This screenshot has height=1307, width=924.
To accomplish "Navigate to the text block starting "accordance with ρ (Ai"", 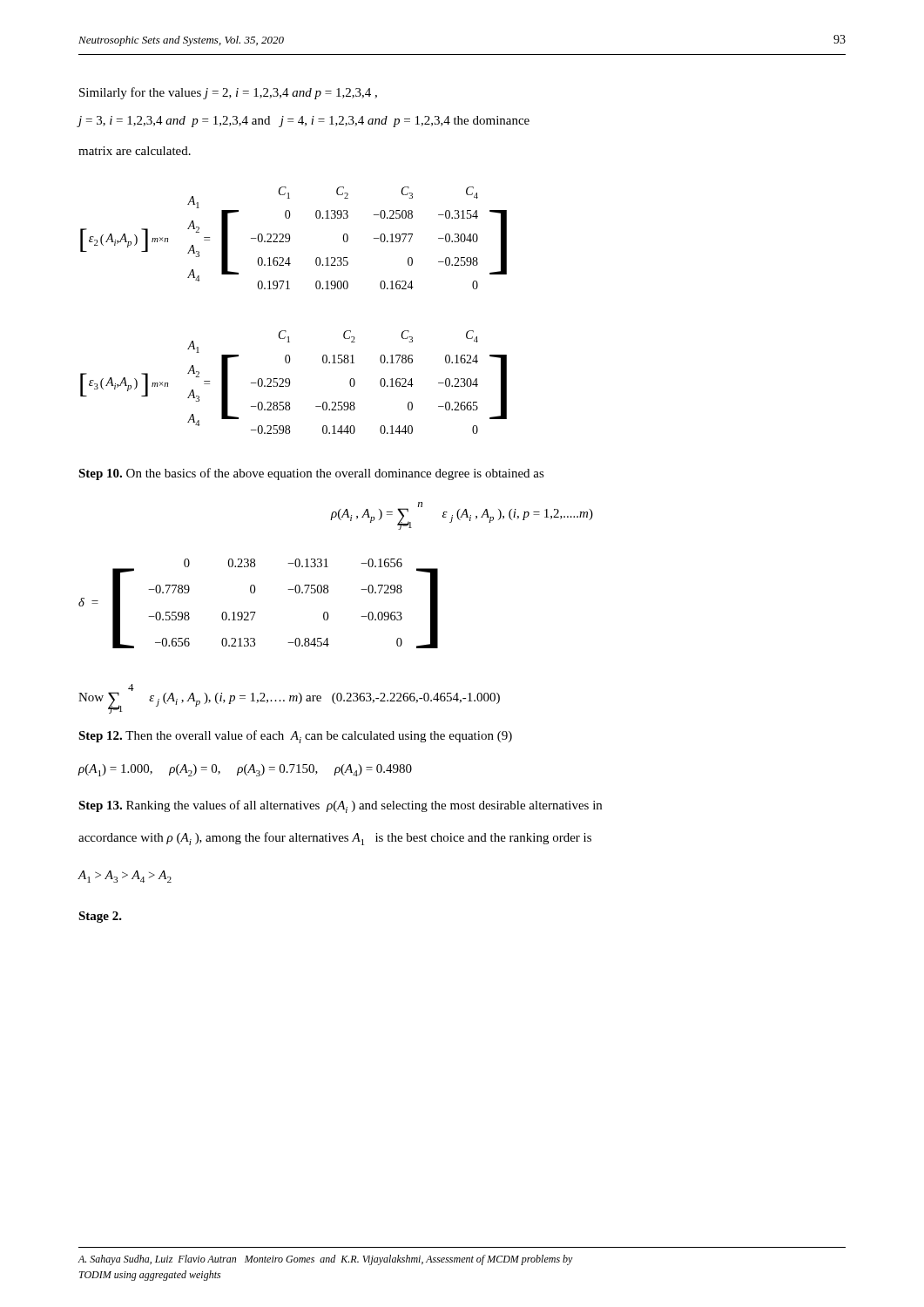I will (335, 839).
